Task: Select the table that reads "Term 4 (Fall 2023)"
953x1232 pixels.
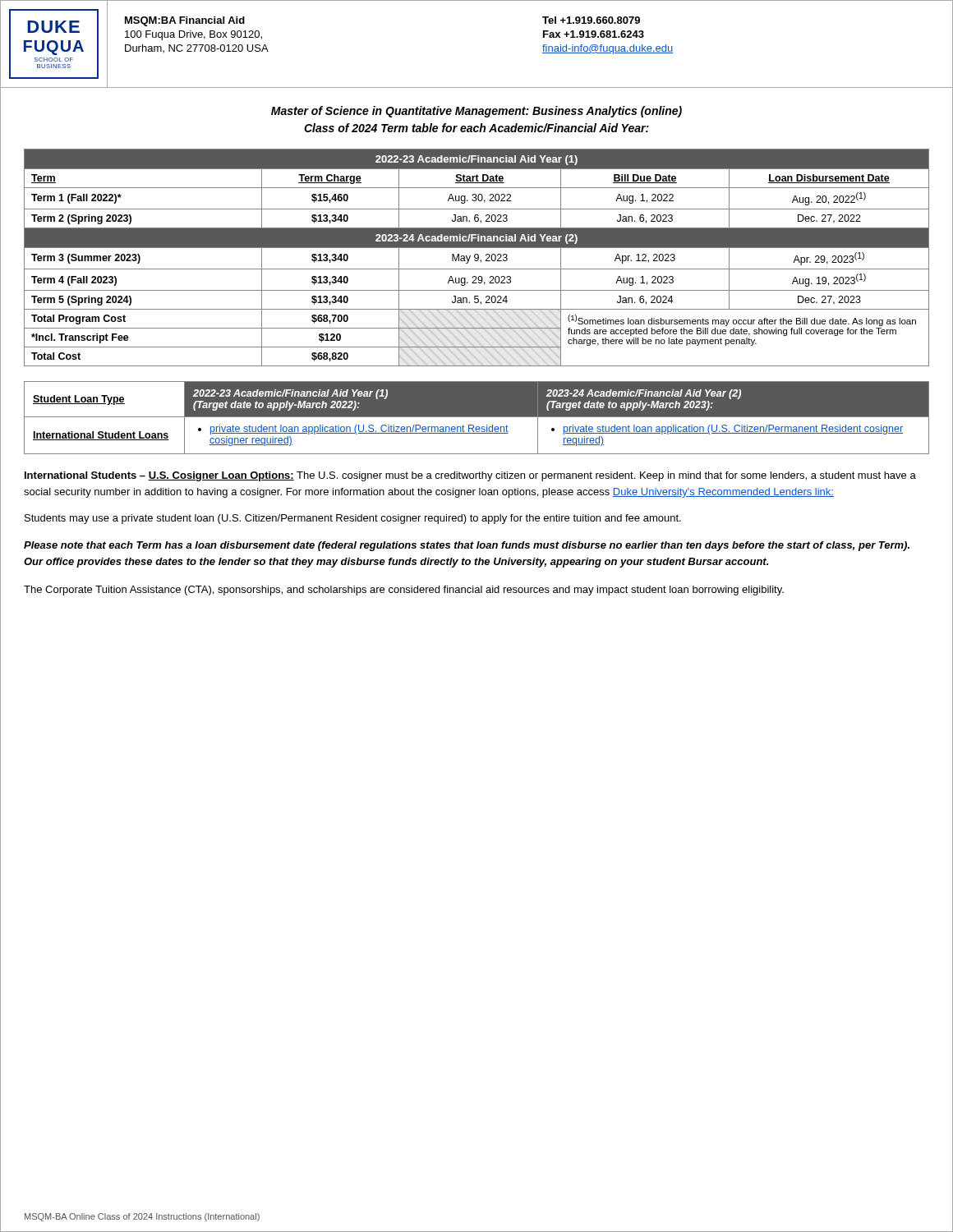Action: pyautogui.click(x=476, y=257)
